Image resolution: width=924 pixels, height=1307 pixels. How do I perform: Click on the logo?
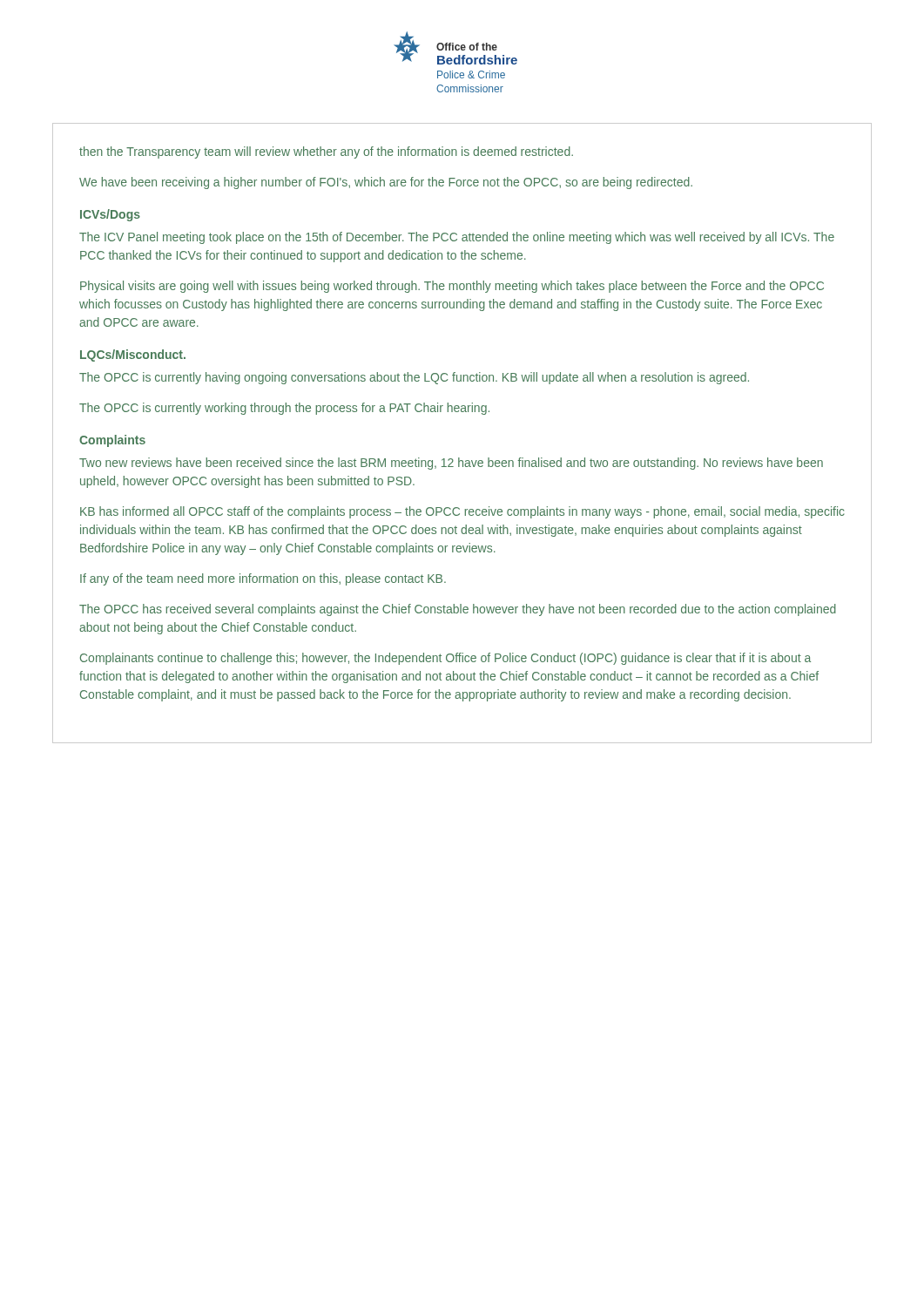(462, 61)
